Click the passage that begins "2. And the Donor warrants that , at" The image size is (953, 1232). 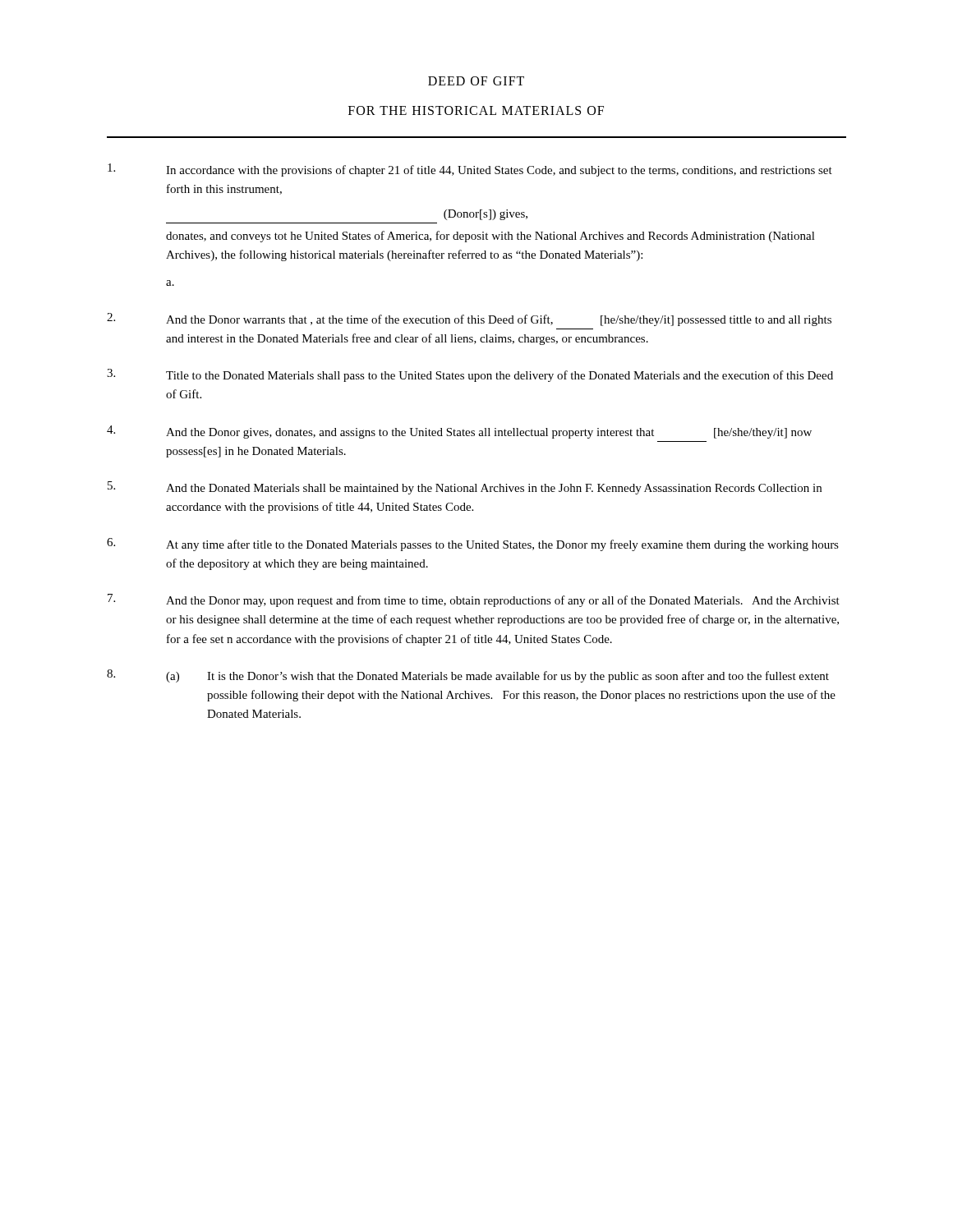pos(476,329)
